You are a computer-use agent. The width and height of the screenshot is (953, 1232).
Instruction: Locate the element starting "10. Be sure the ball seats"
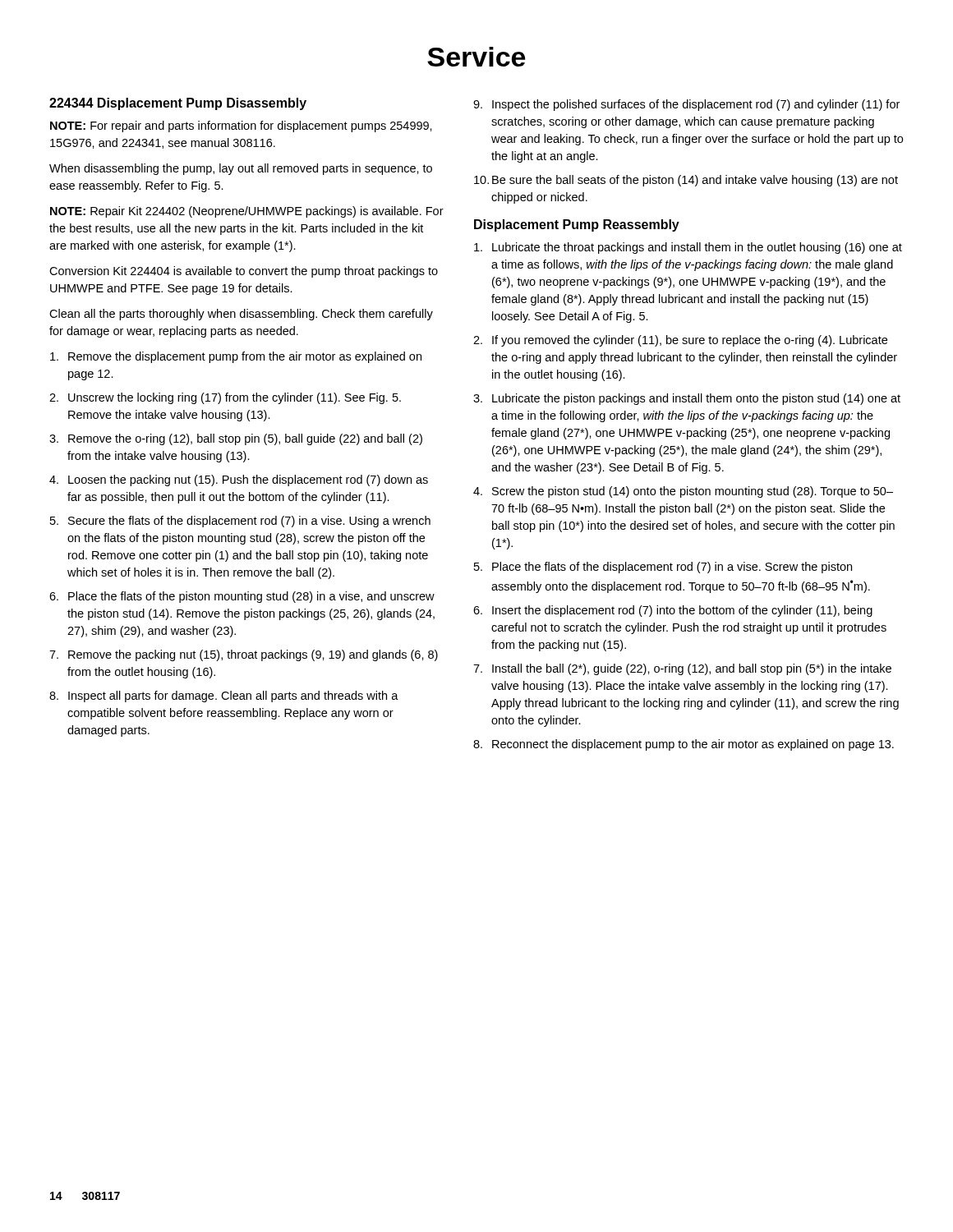coord(688,189)
